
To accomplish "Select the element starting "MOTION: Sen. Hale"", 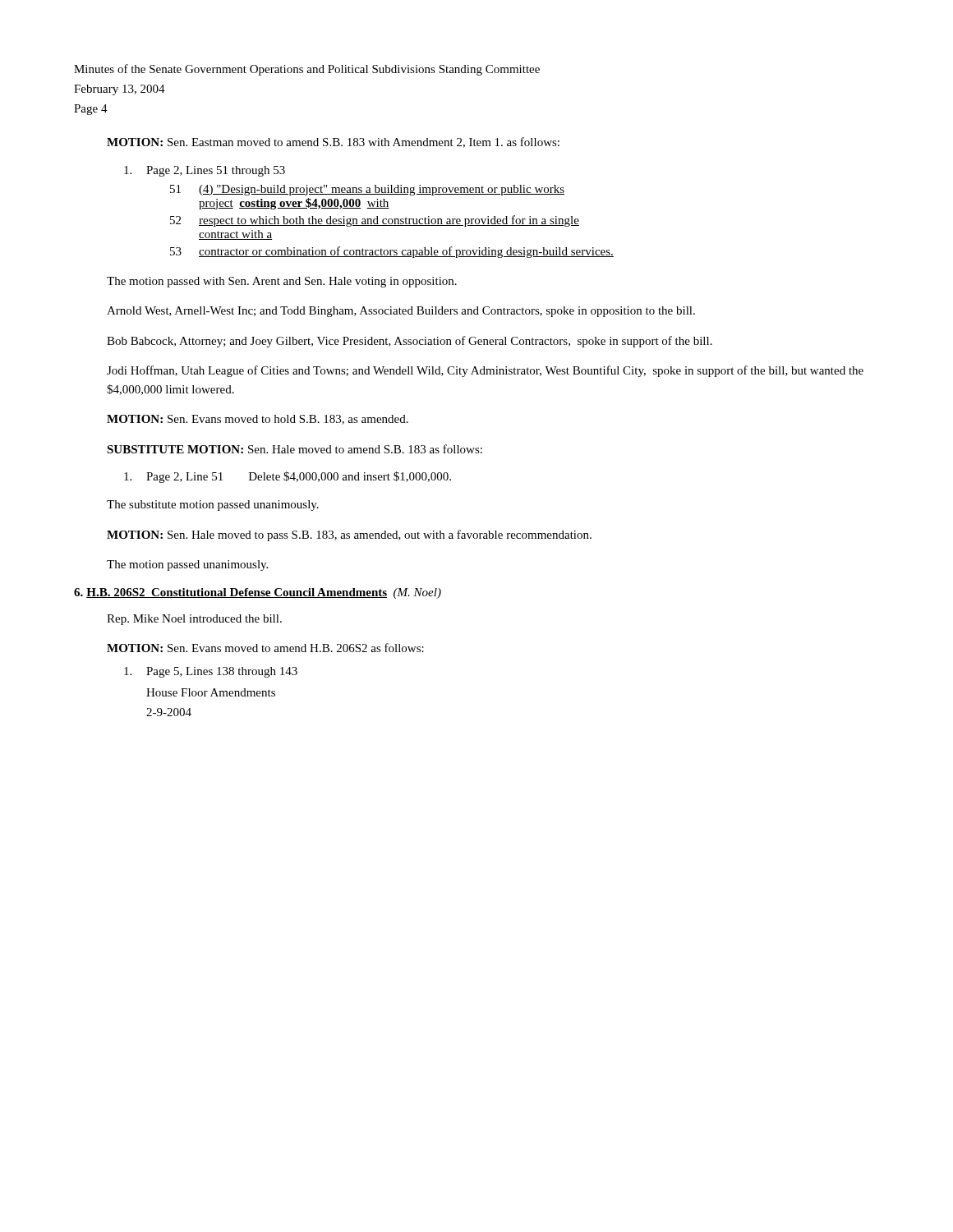I will pyautogui.click(x=349, y=534).
